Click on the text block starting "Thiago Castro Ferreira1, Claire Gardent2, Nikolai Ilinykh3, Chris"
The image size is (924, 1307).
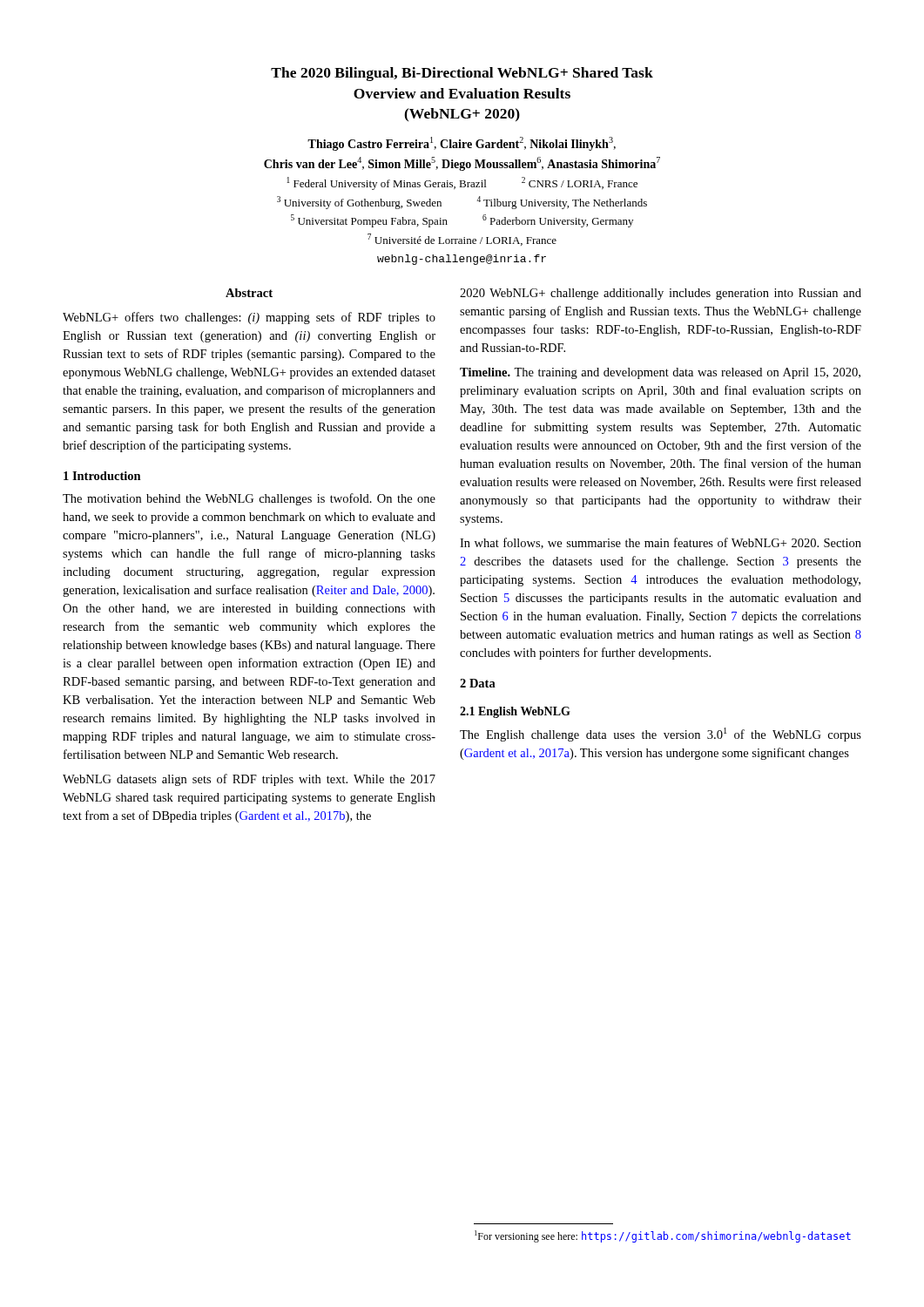point(462,144)
